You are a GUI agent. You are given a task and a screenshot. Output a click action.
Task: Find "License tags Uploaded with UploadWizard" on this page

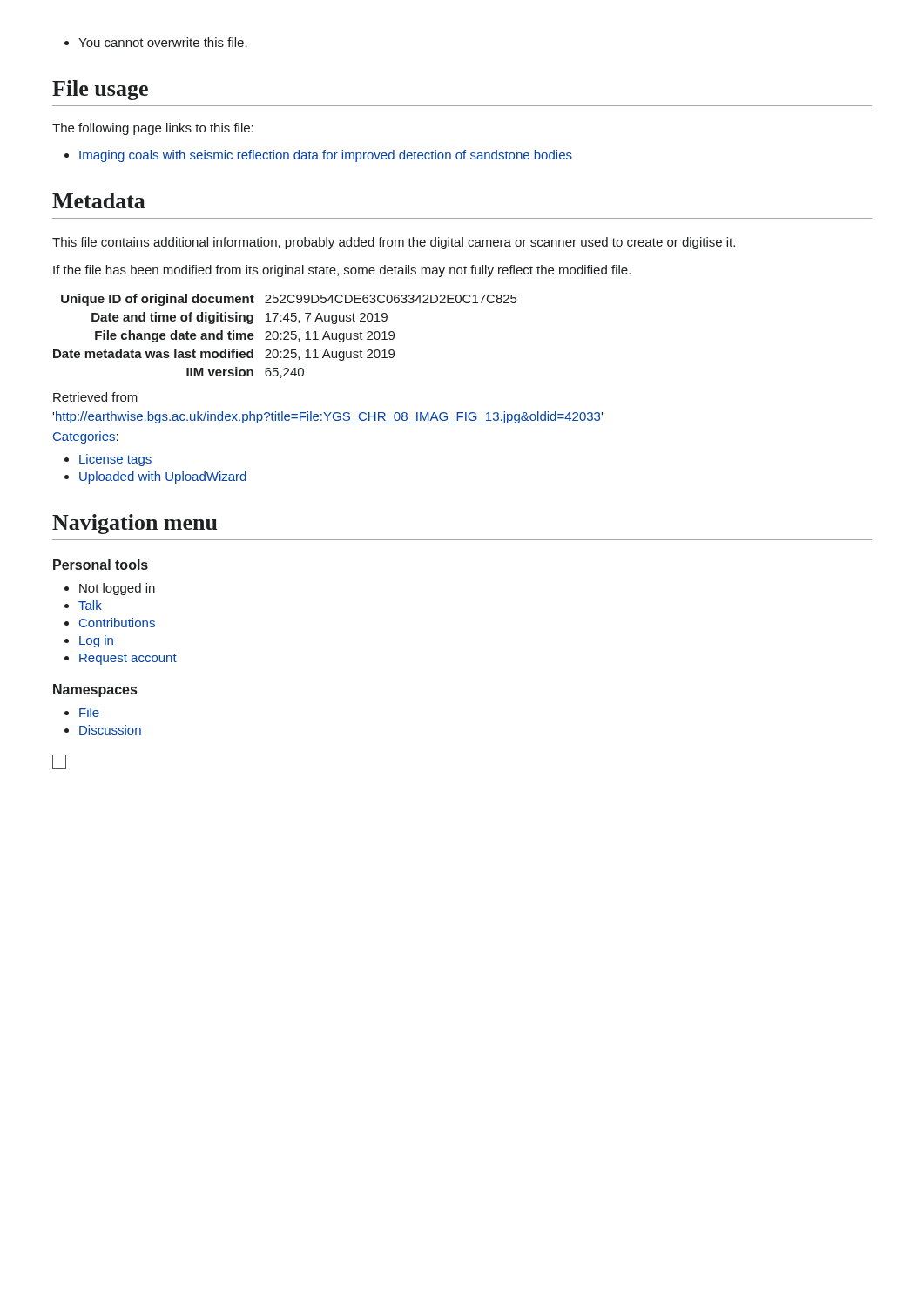point(108,460)
